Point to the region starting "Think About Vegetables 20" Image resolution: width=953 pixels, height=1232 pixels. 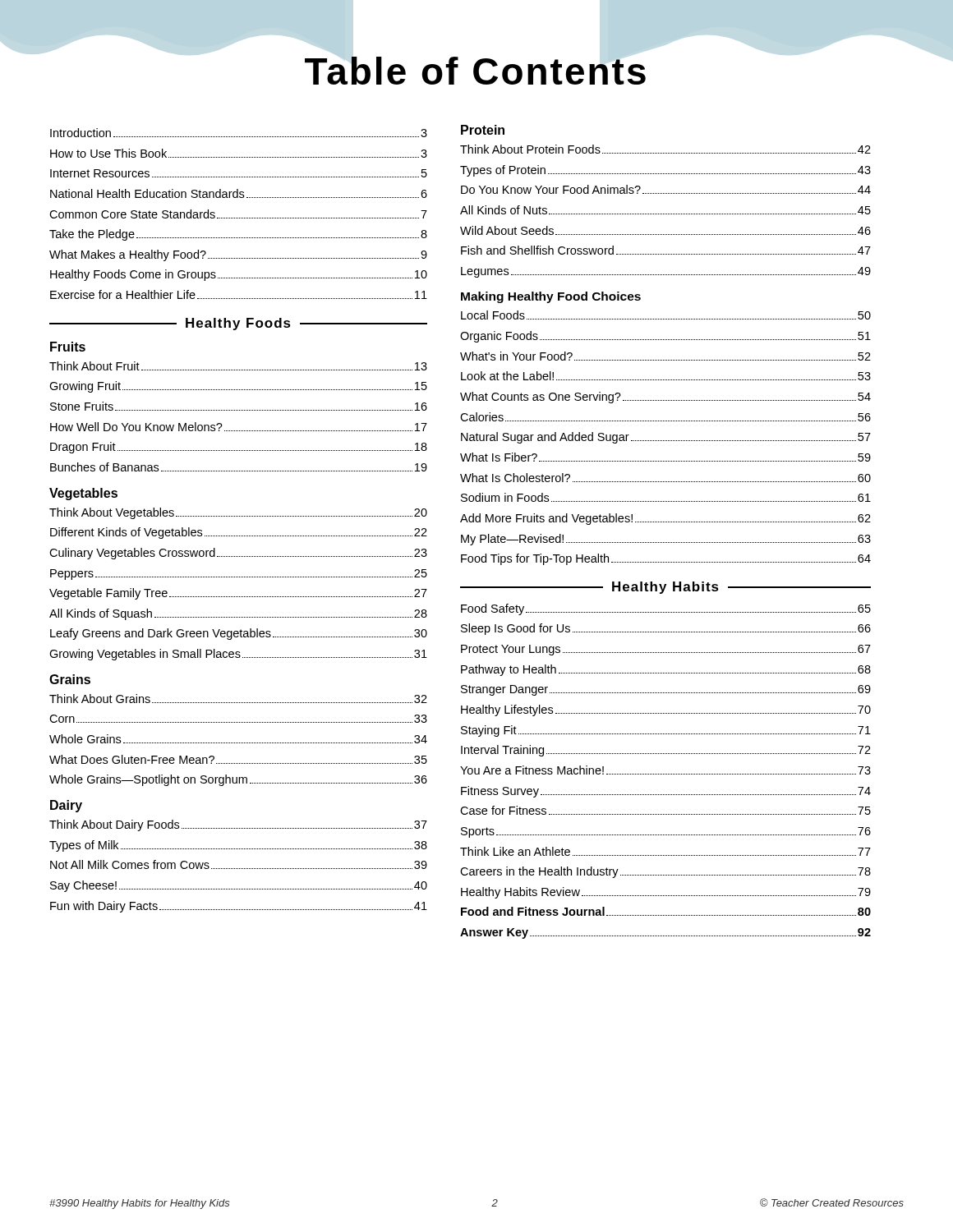(238, 512)
